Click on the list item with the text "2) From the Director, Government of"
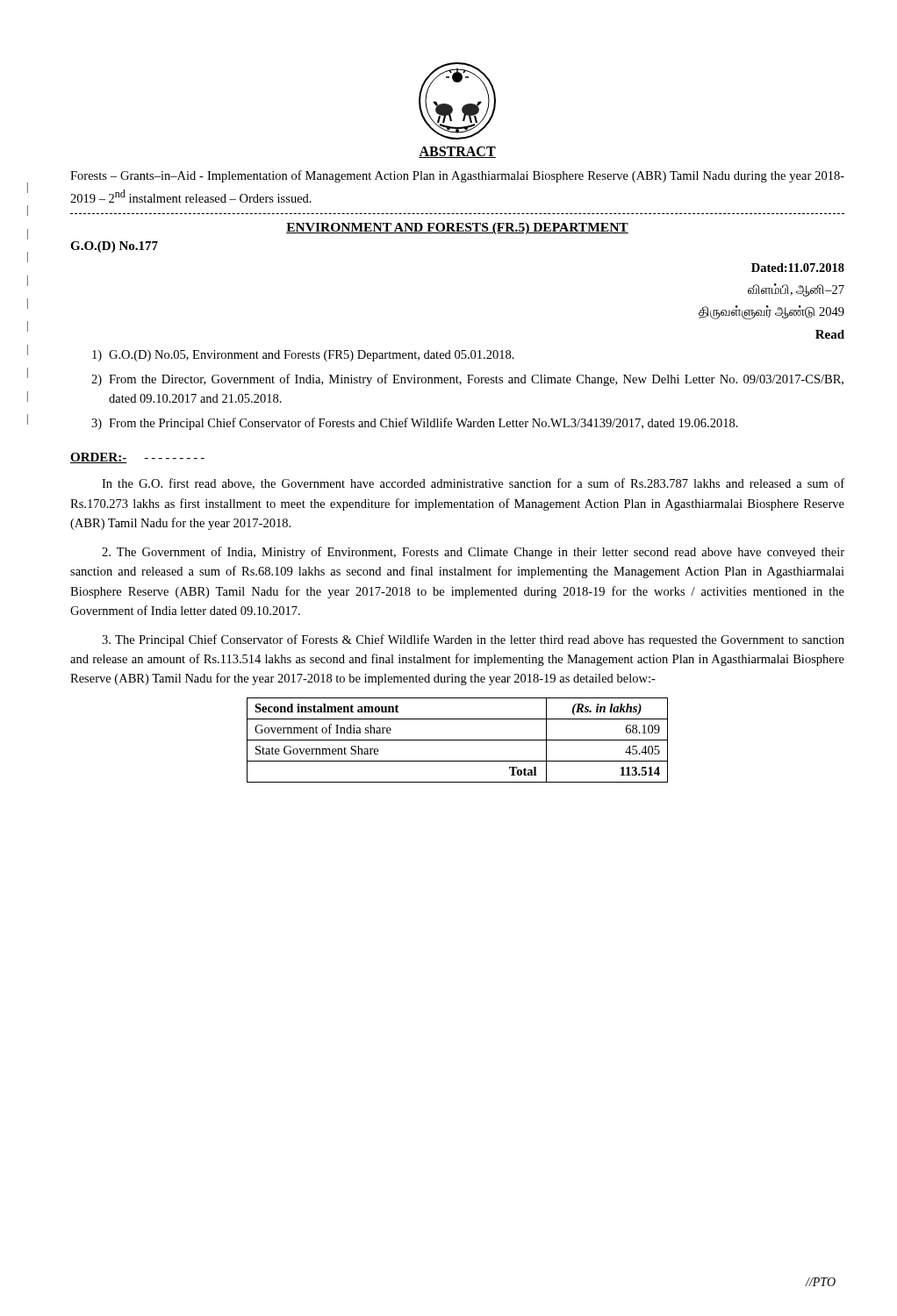 pyautogui.click(x=457, y=389)
